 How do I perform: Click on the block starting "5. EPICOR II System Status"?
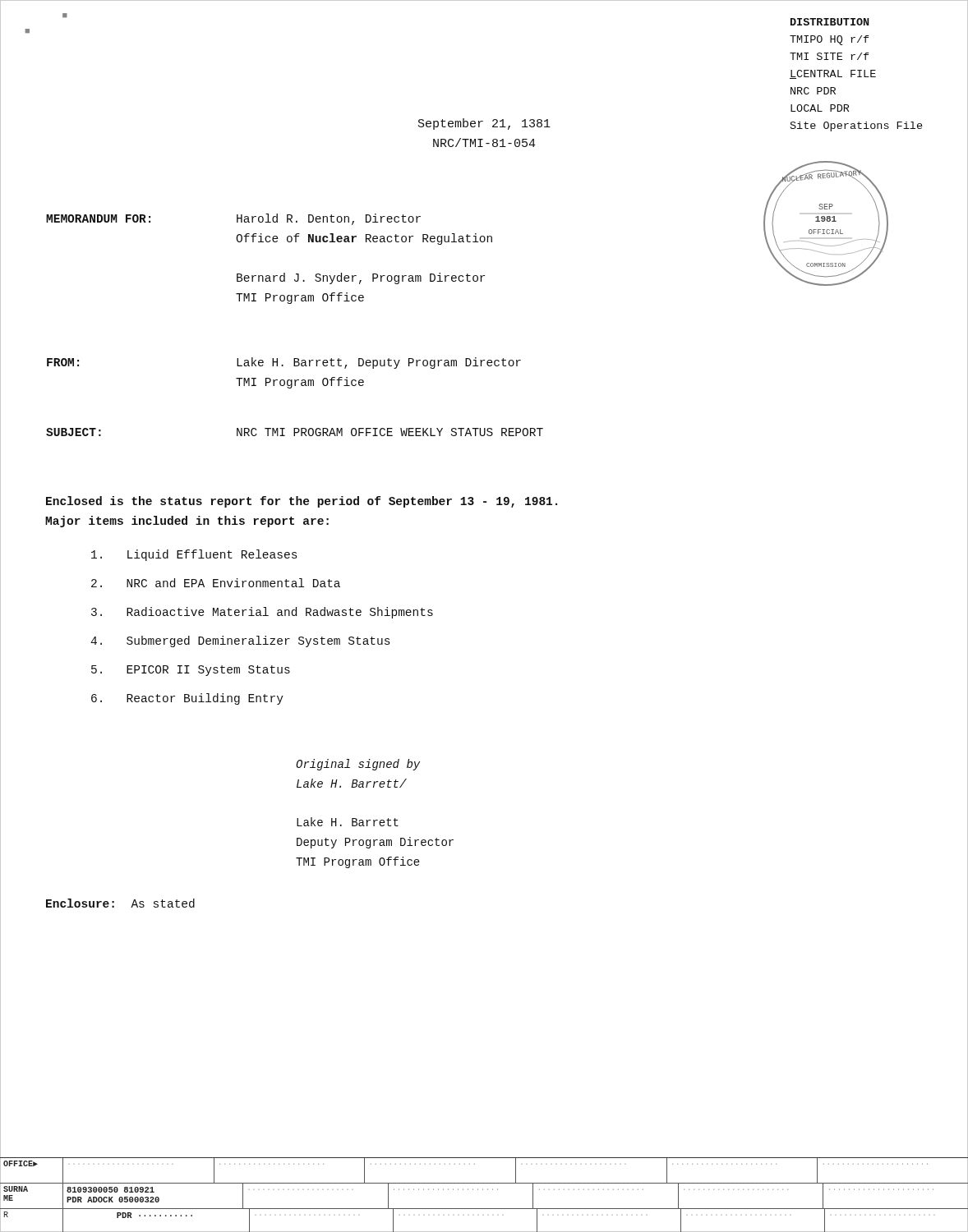point(191,670)
